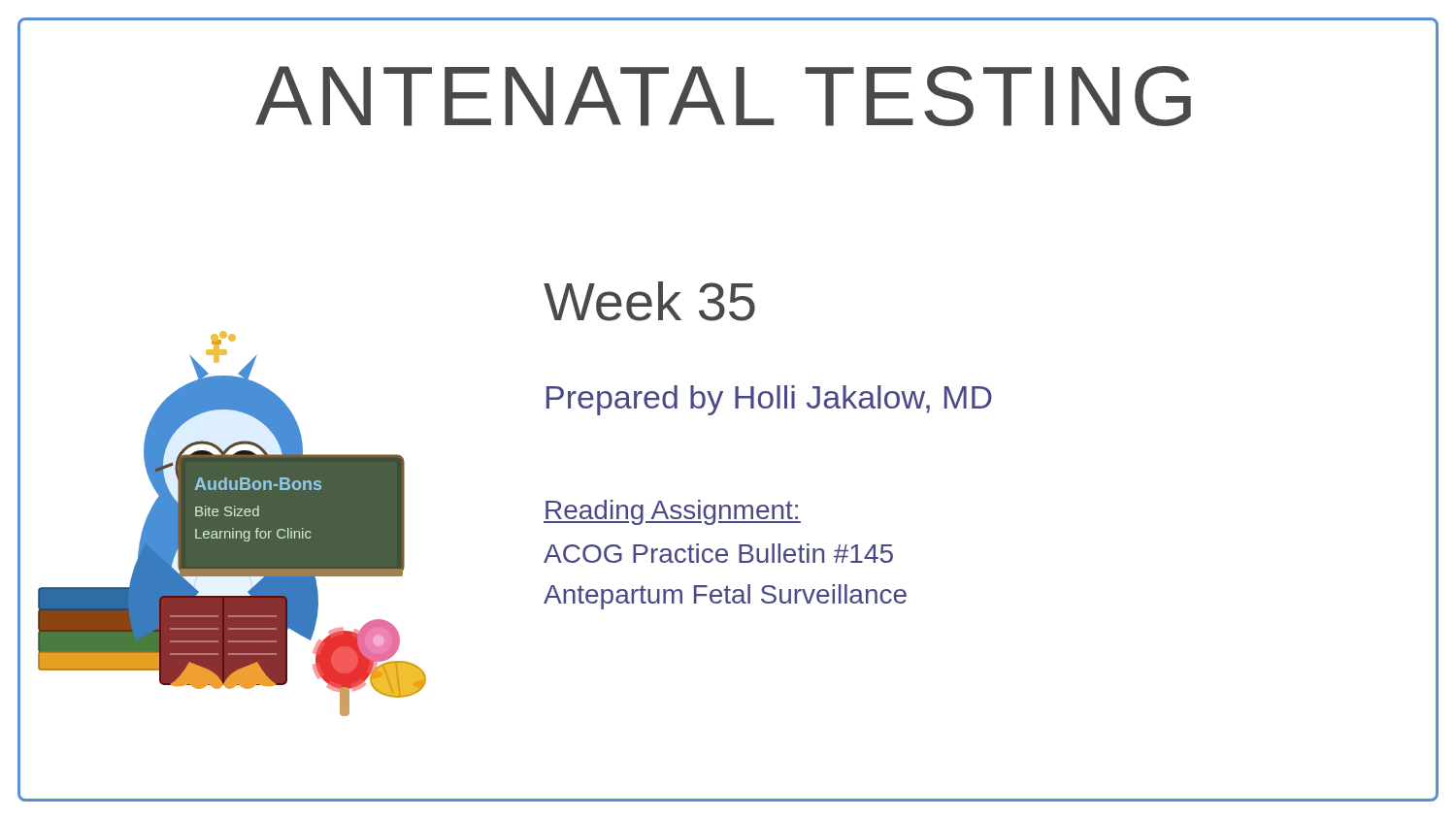Where does it say "ANTENATAL TESTING"?
This screenshot has width=1456, height=819.
tap(728, 96)
